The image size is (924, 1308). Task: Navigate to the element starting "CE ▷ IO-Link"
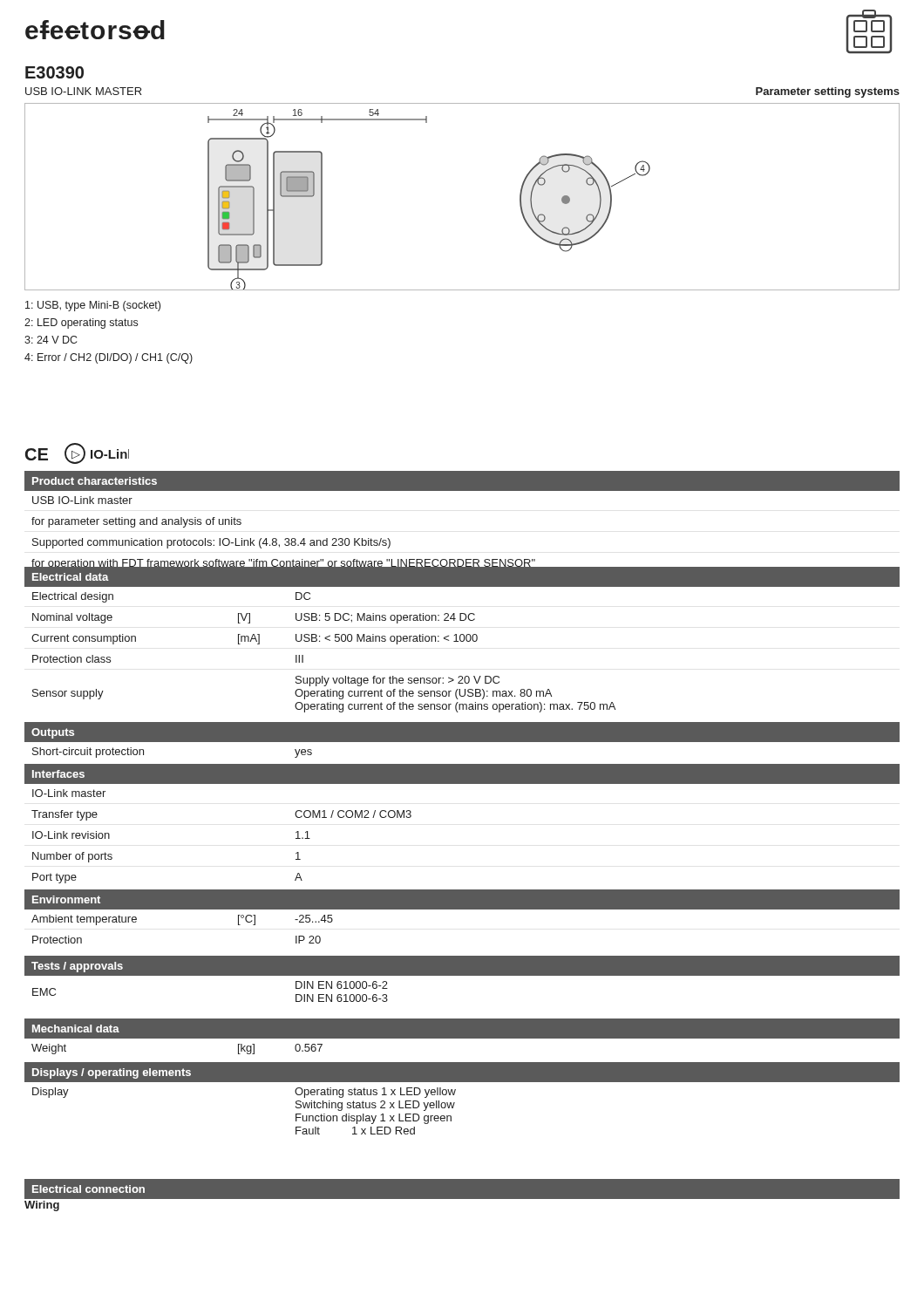click(x=77, y=453)
